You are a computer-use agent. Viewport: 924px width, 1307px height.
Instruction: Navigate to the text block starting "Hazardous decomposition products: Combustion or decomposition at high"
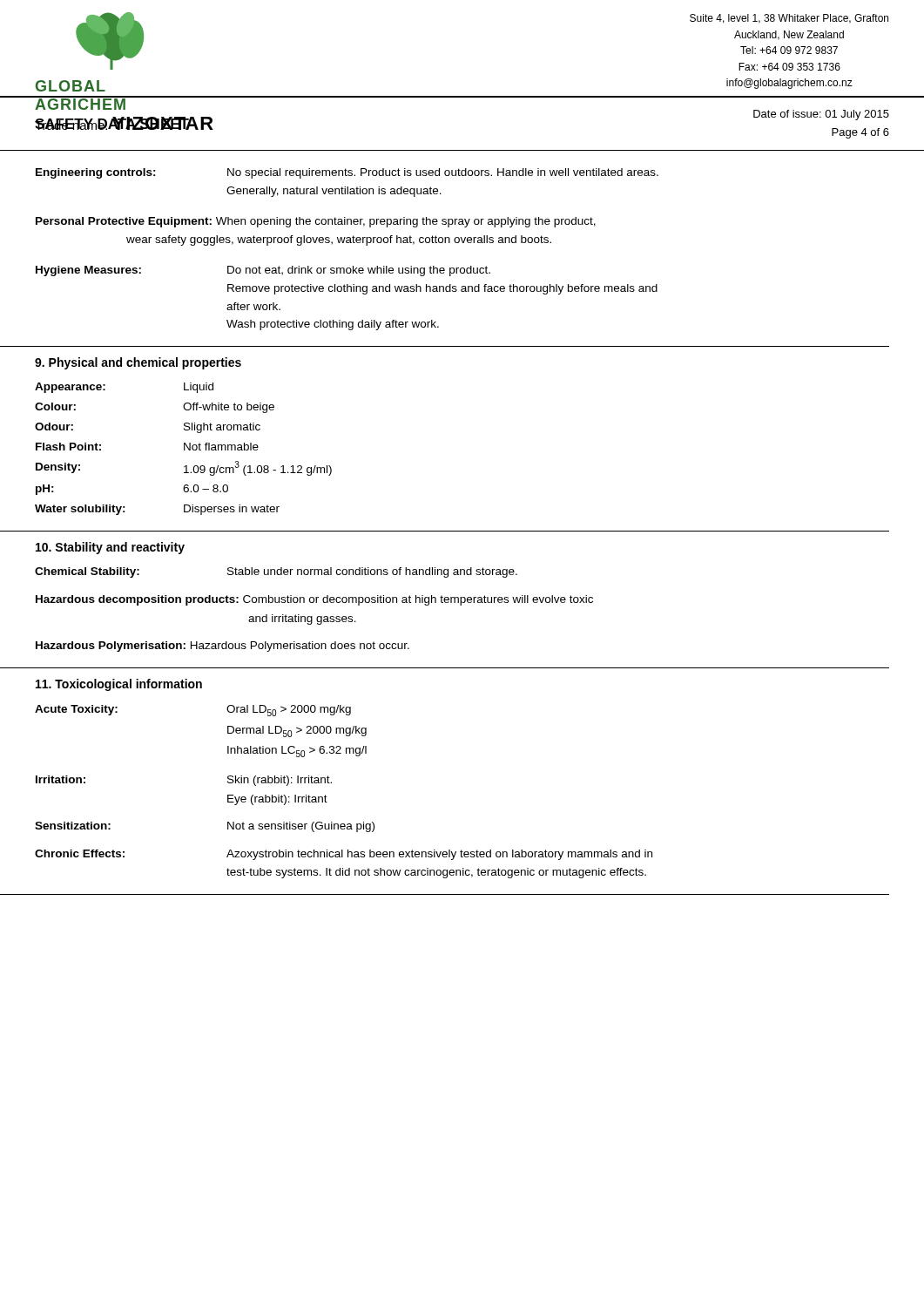click(314, 609)
